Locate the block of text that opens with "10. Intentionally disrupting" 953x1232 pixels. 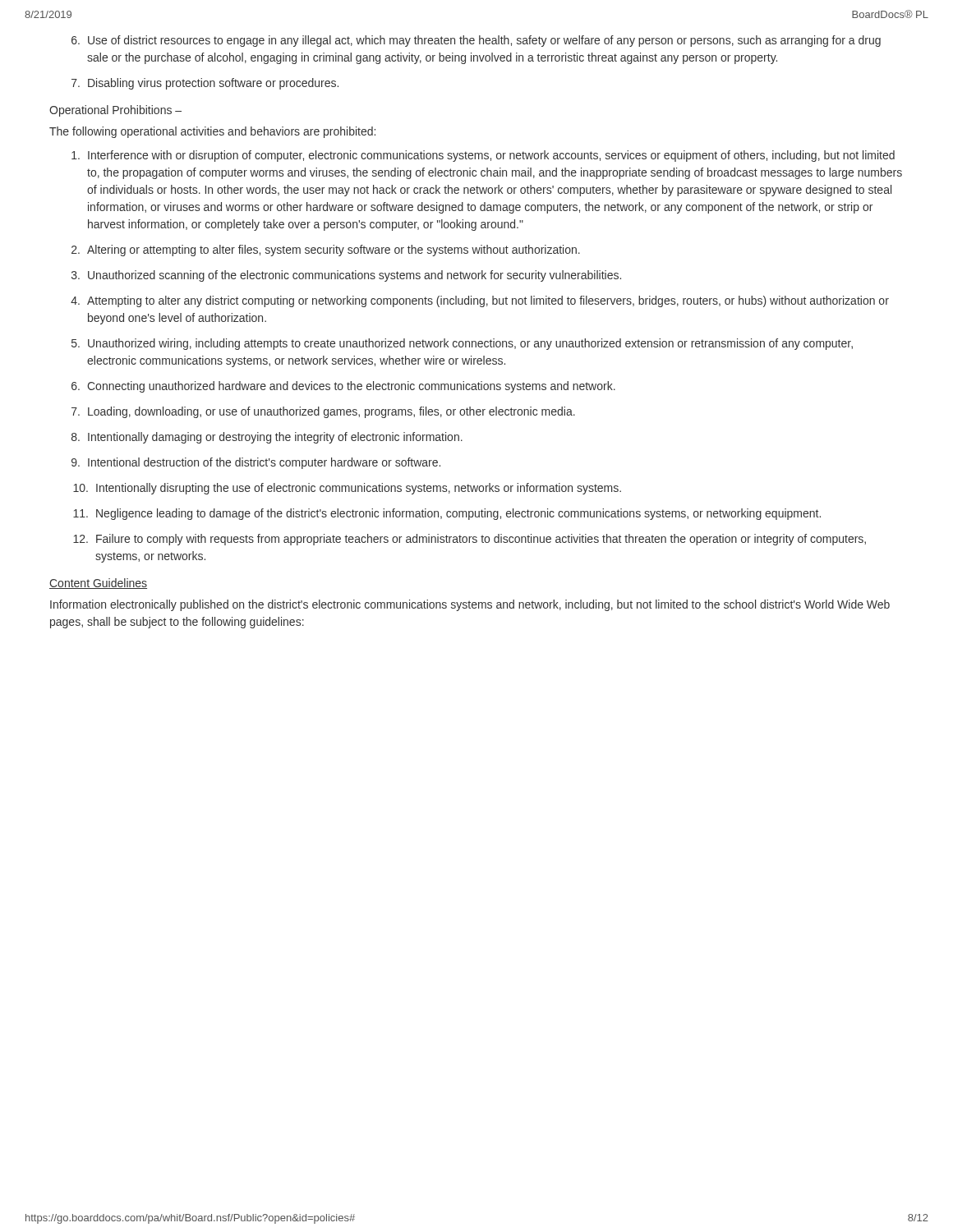pyautogui.click(x=476, y=488)
